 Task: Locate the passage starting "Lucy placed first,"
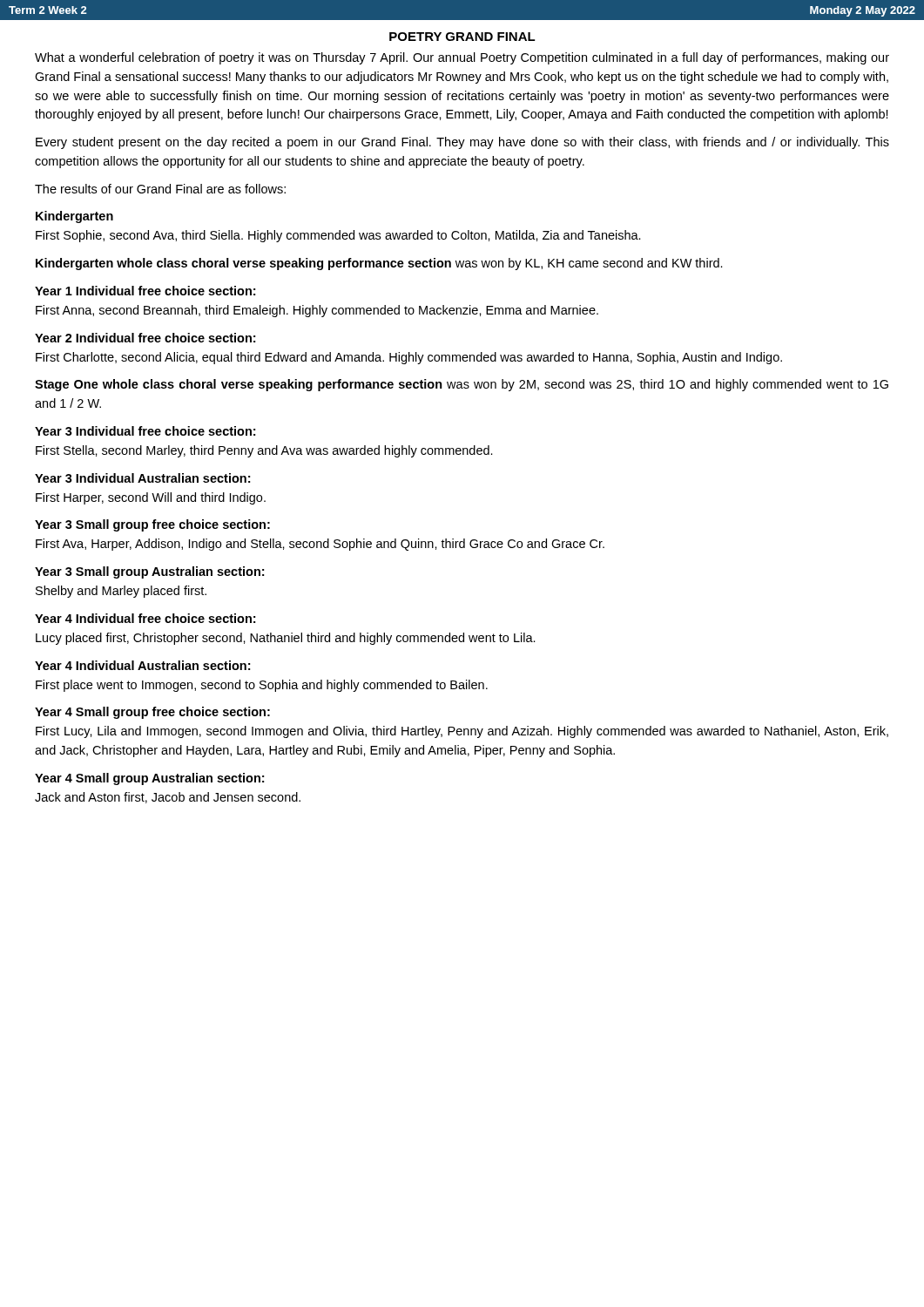click(x=285, y=638)
